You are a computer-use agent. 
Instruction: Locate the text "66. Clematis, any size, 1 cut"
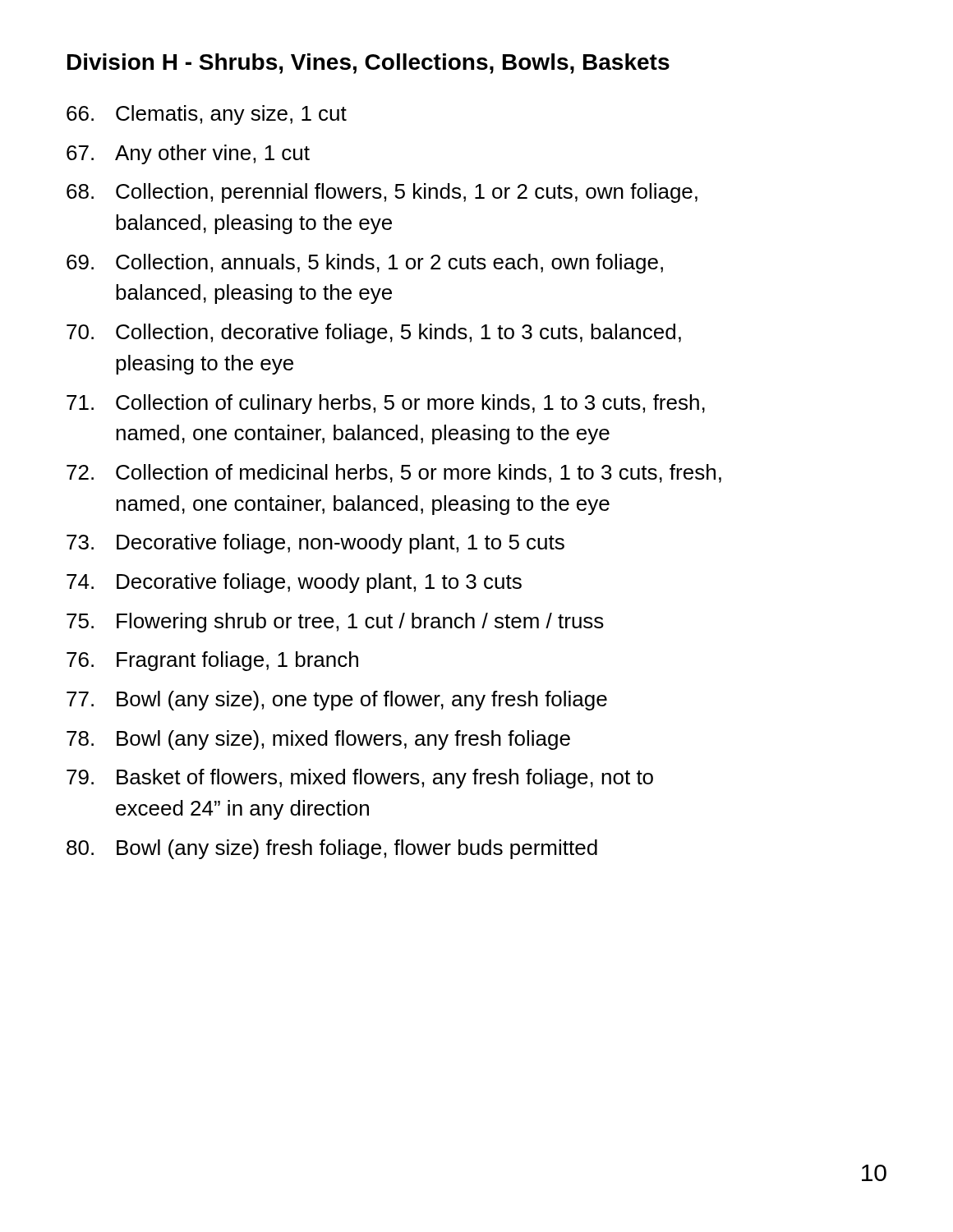tap(207, 115)
